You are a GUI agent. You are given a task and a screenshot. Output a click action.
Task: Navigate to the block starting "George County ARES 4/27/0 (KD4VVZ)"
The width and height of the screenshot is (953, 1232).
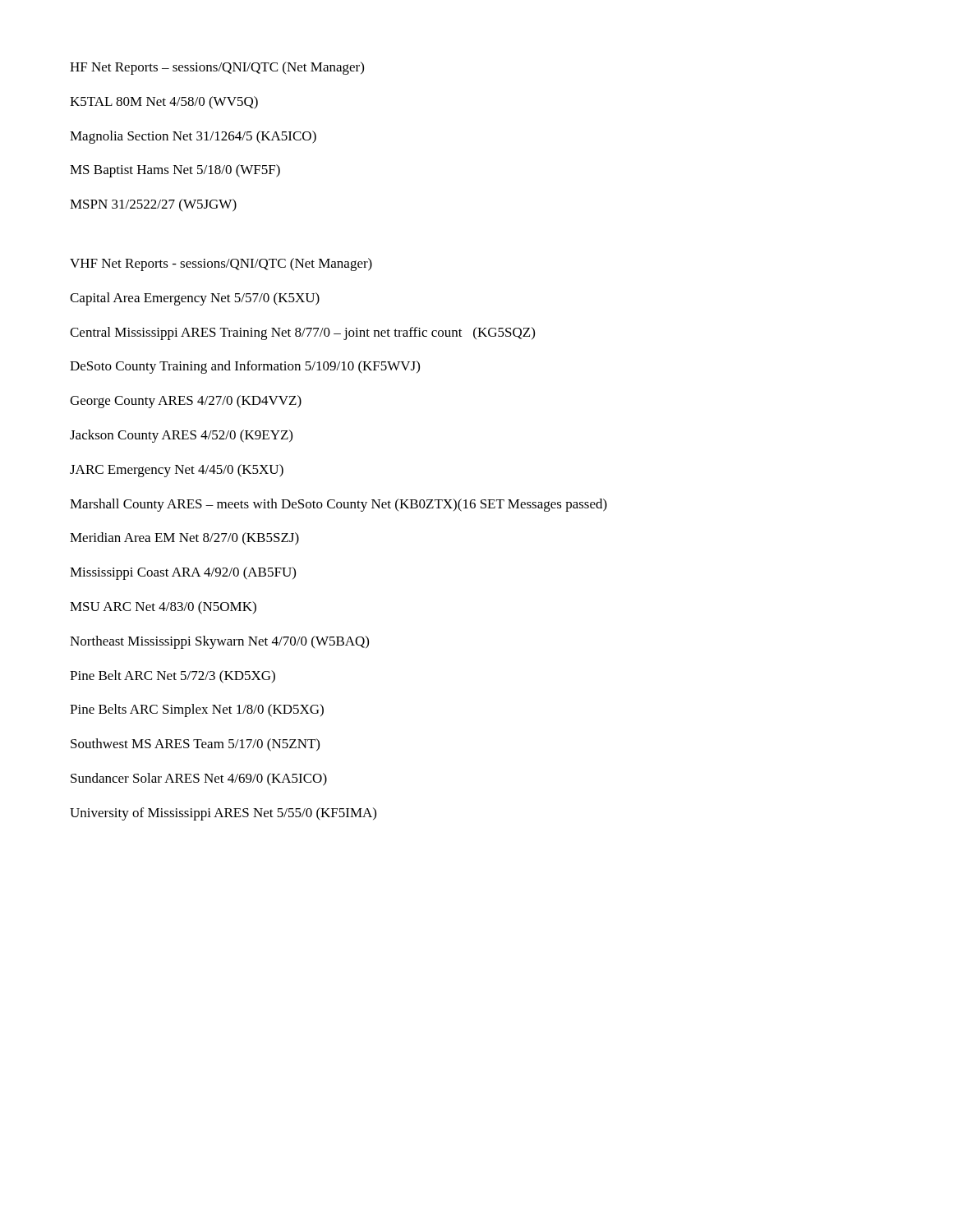coord(186,401)
